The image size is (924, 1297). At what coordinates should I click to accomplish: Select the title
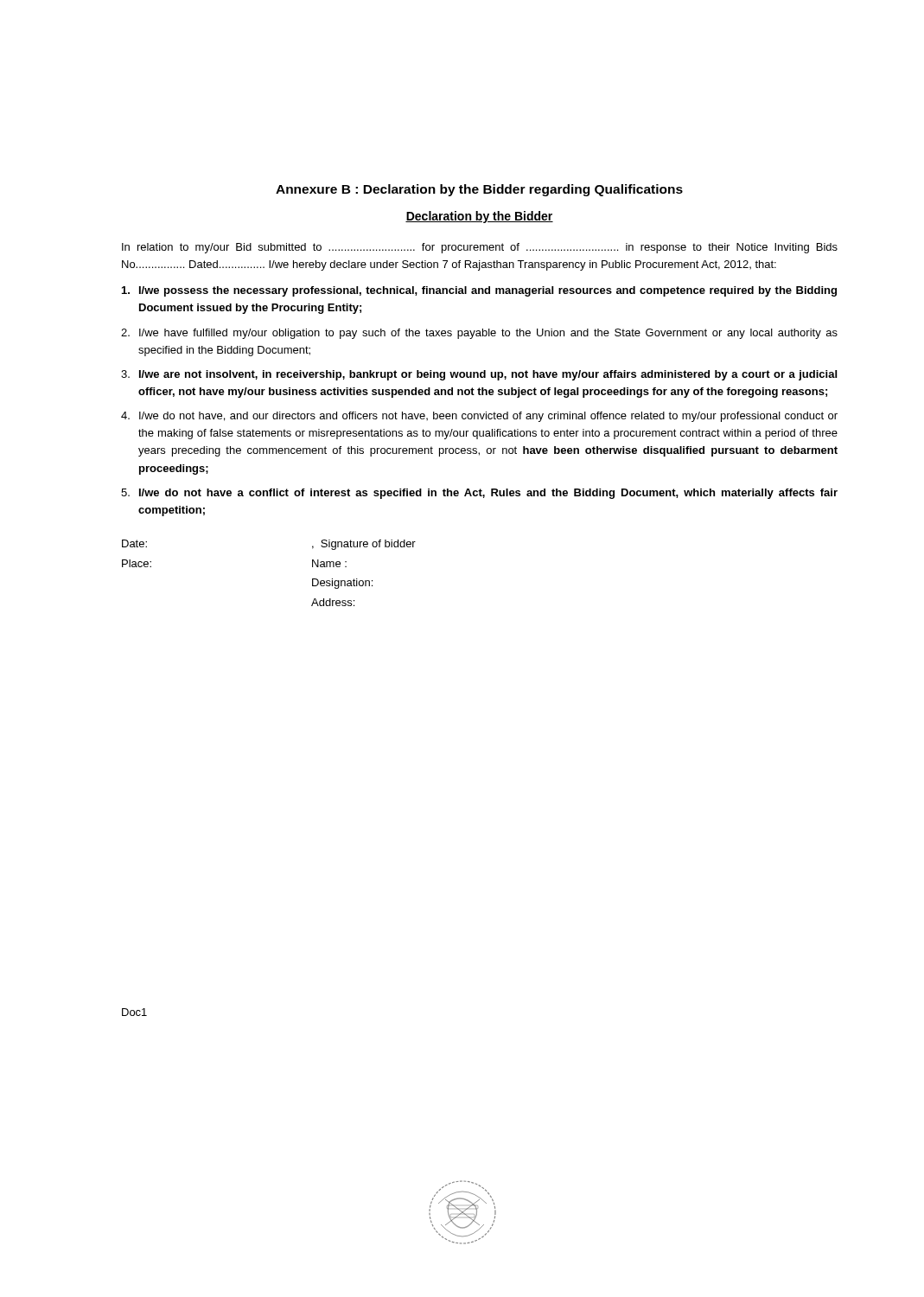click(x=479, y=189)
